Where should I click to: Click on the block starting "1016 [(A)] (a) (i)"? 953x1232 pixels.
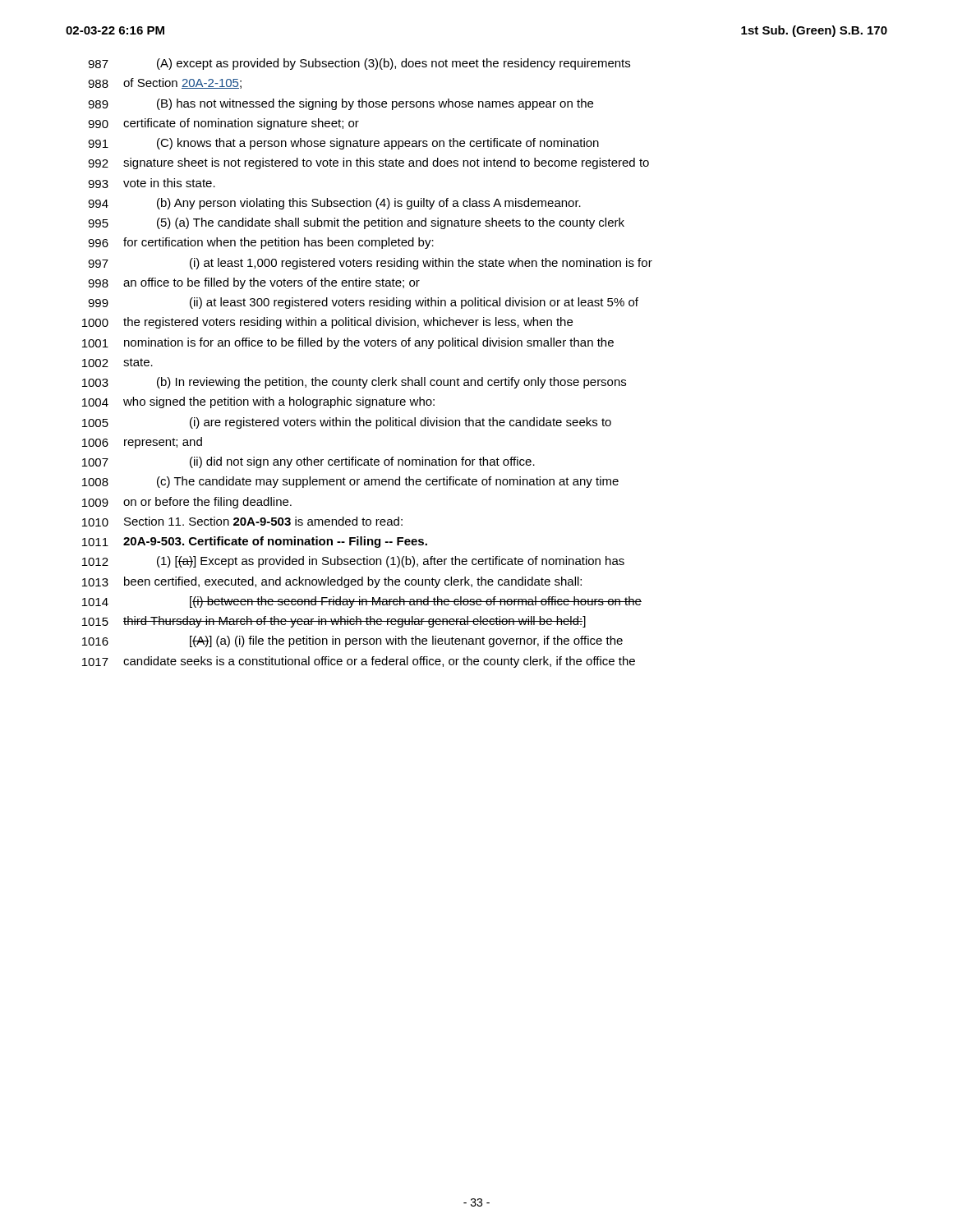point(476,641)
